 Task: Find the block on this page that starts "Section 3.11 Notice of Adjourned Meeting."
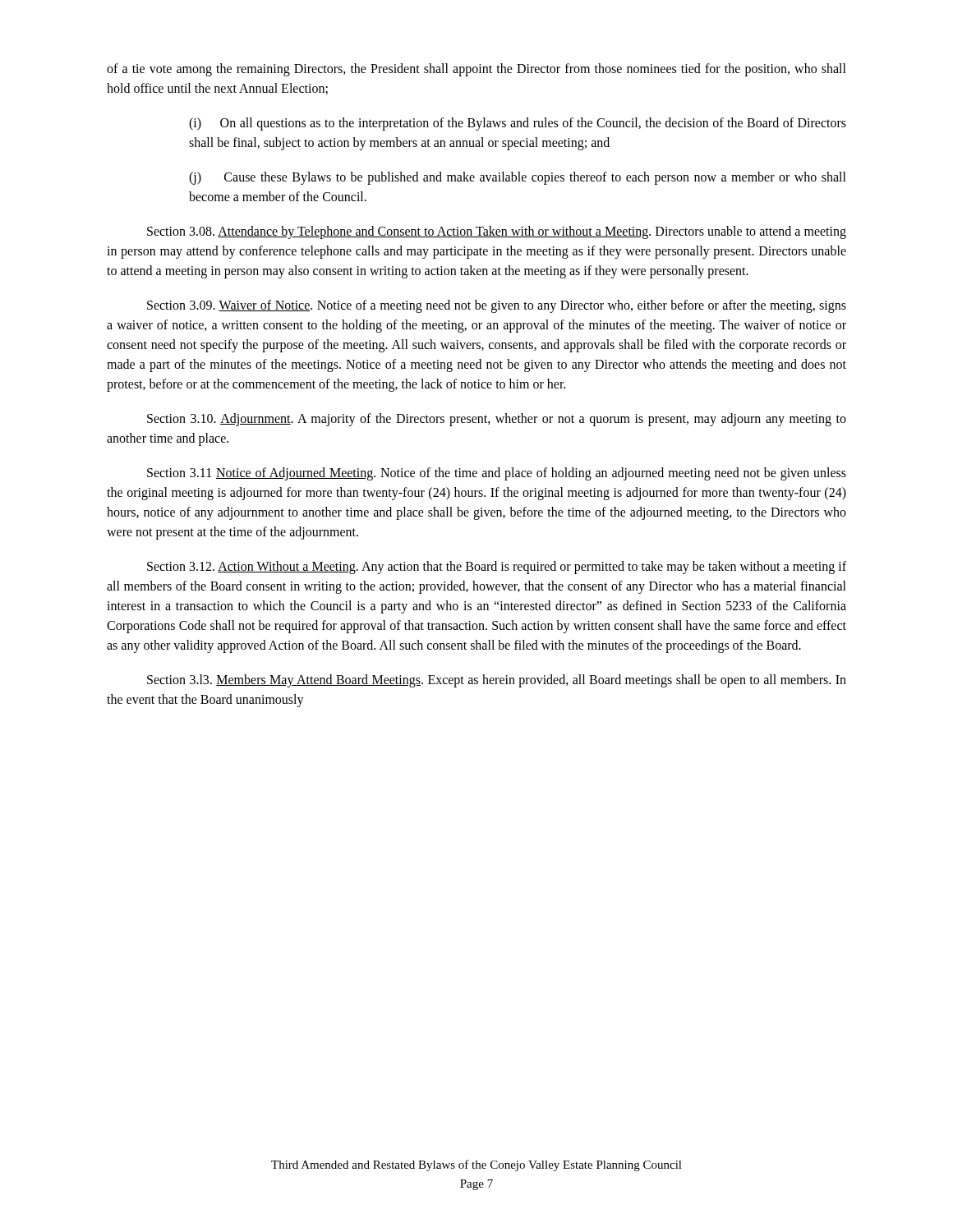click(476, 502)
